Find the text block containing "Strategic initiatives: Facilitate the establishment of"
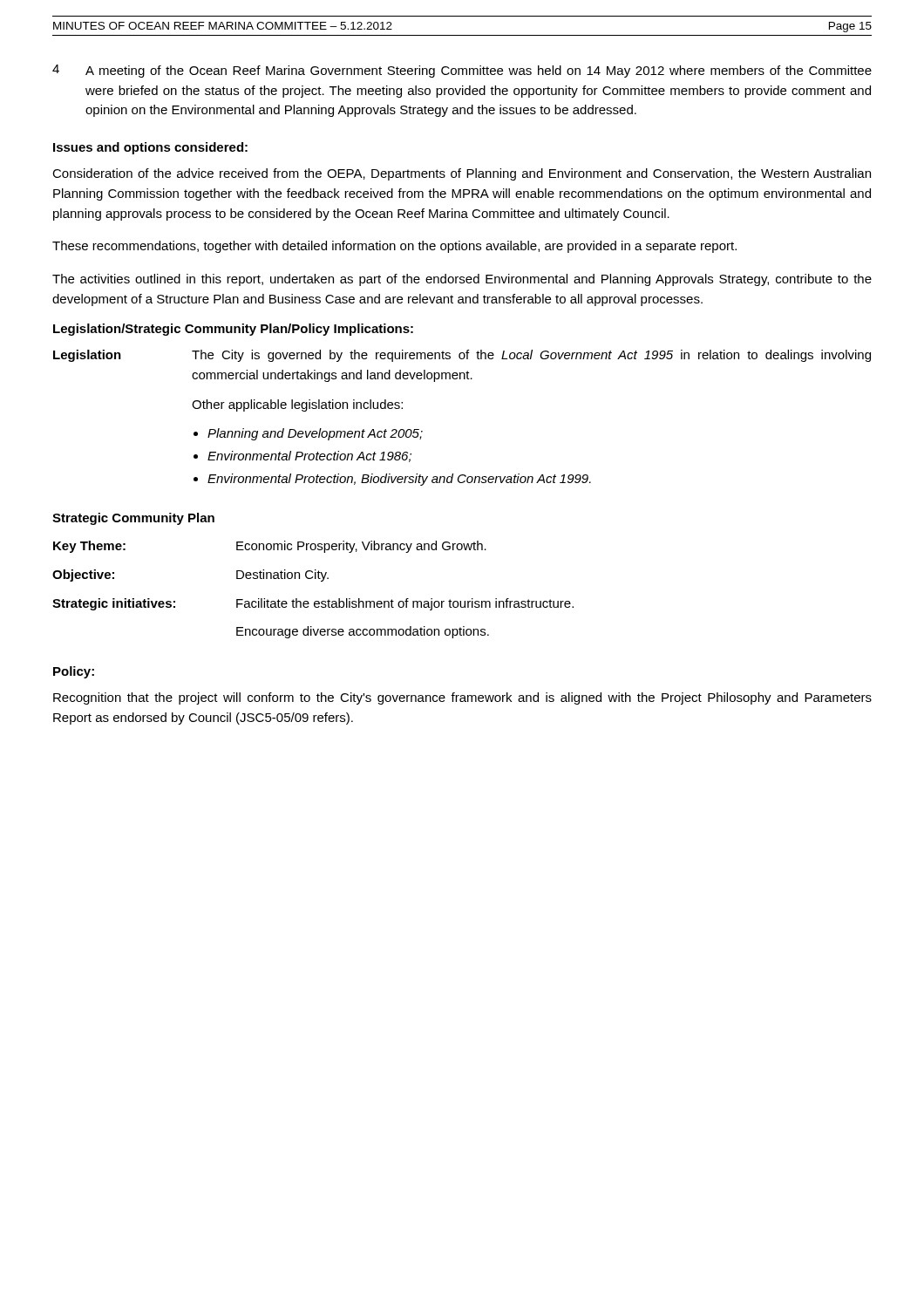The height and width of the screenshot is (1308, 924). click(x=462, y=620)
